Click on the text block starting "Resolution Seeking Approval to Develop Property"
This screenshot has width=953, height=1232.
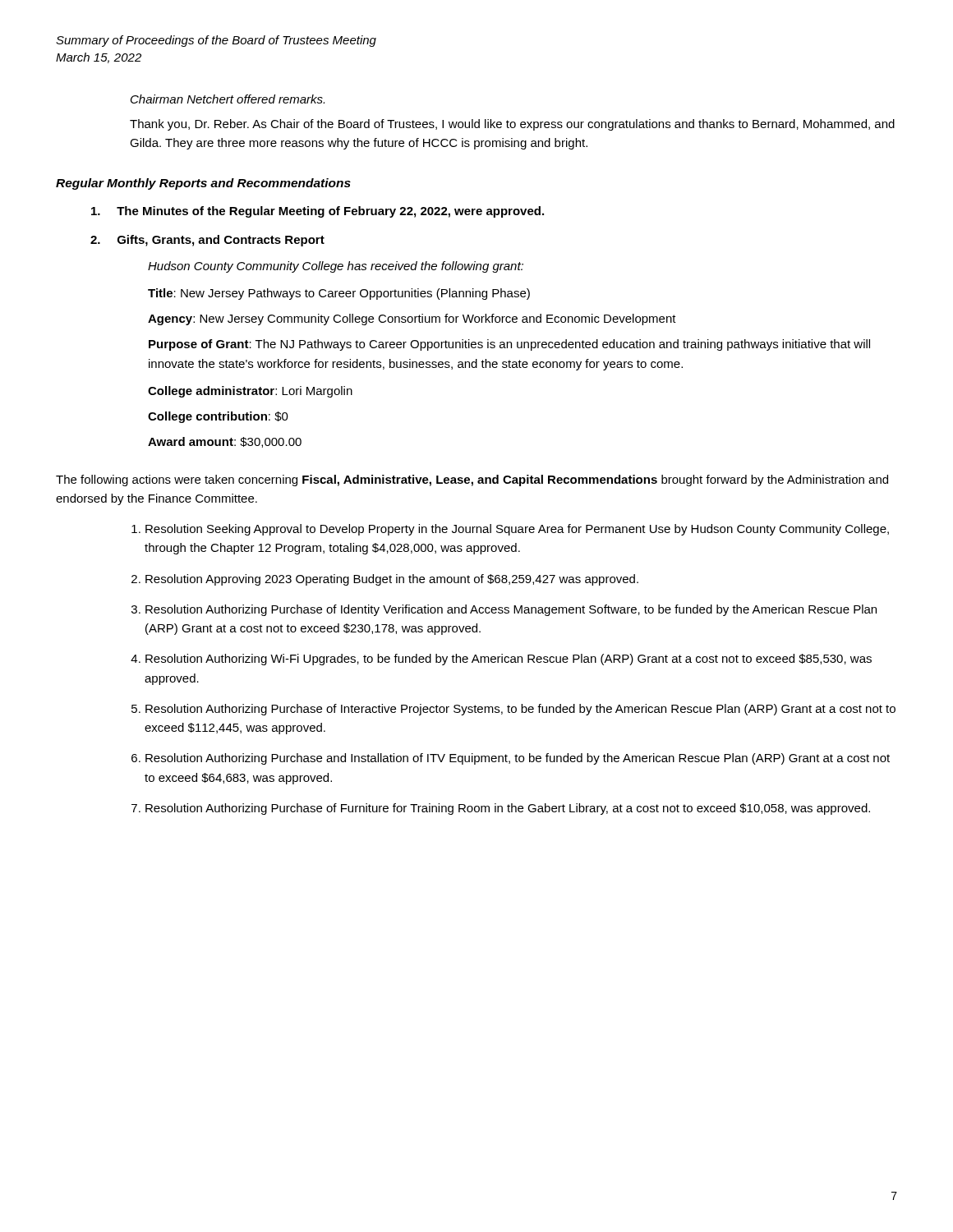517,538
